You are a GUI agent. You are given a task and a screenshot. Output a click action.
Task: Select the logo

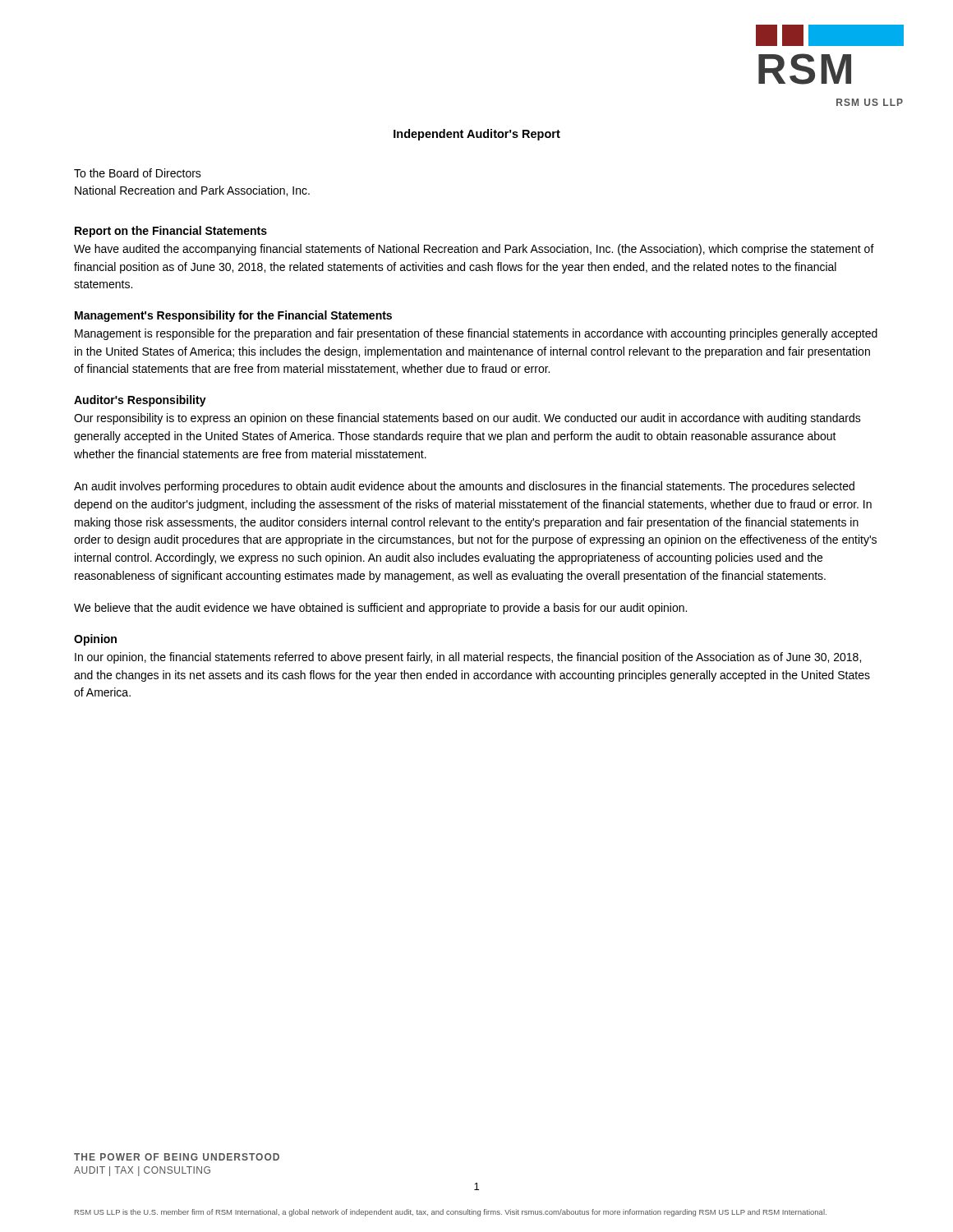pos(830,63)
